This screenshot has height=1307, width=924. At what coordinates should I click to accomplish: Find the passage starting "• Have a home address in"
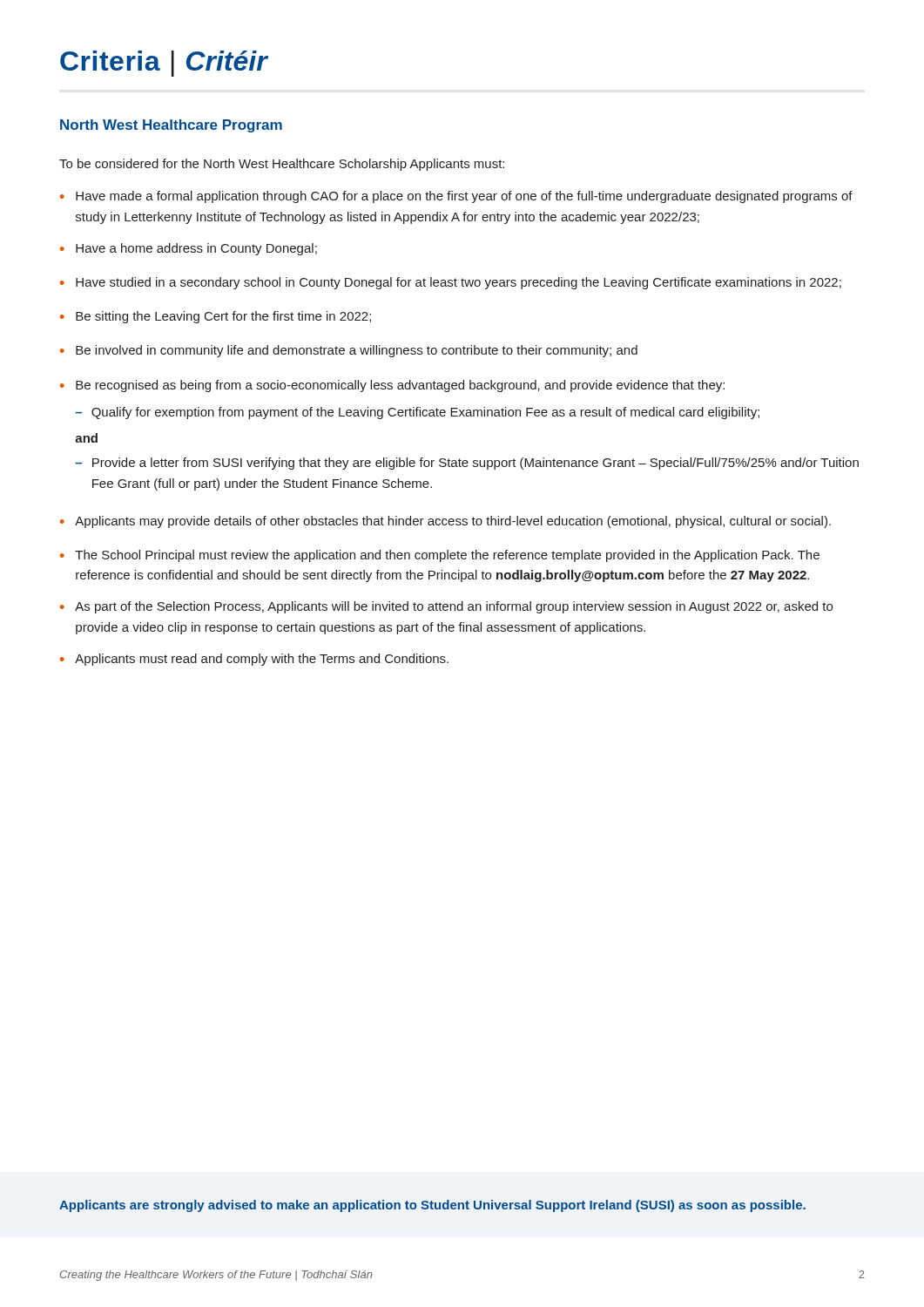pyautogui.click(x=189, y=249)
